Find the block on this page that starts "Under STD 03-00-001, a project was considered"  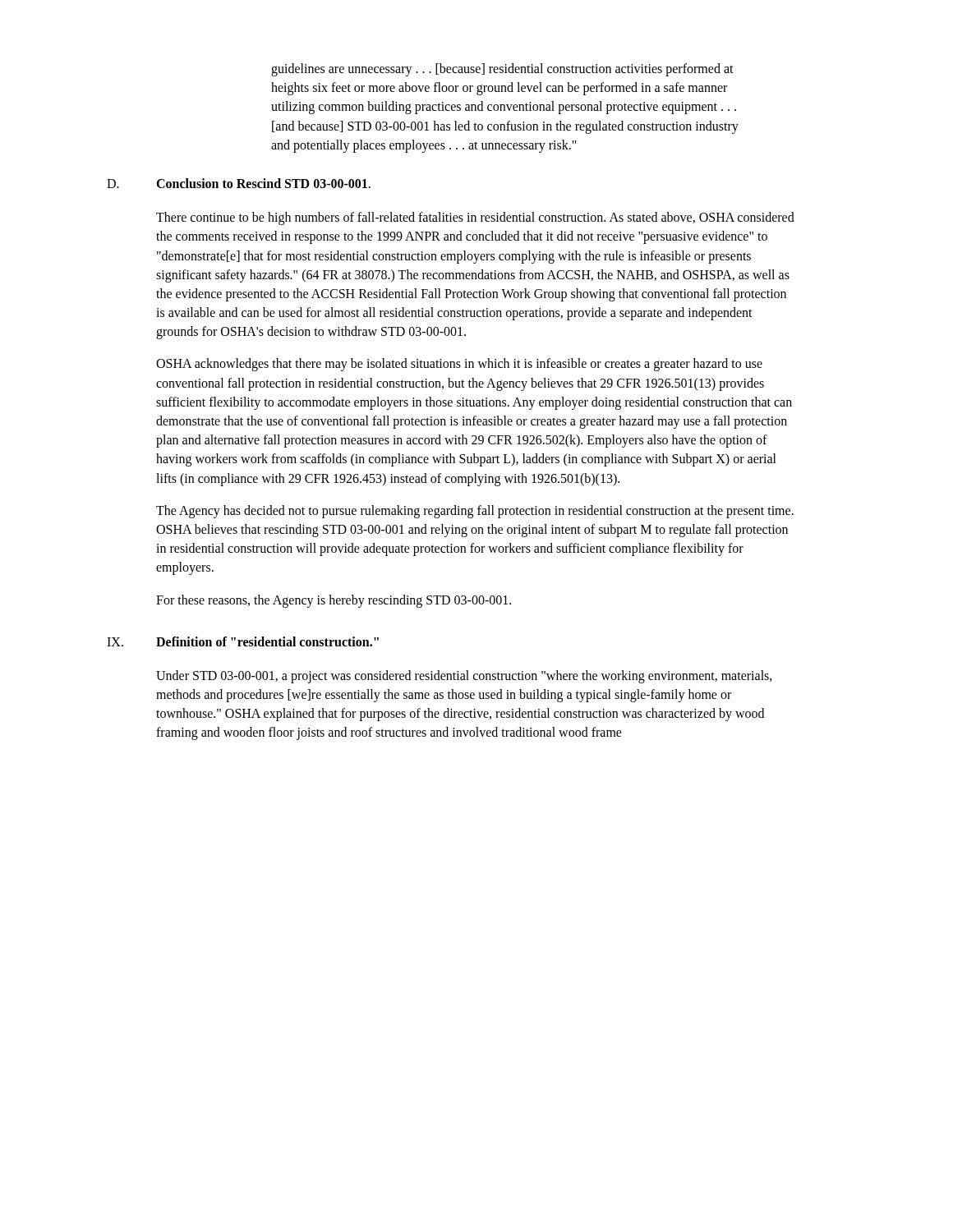(x=464, y=704)
